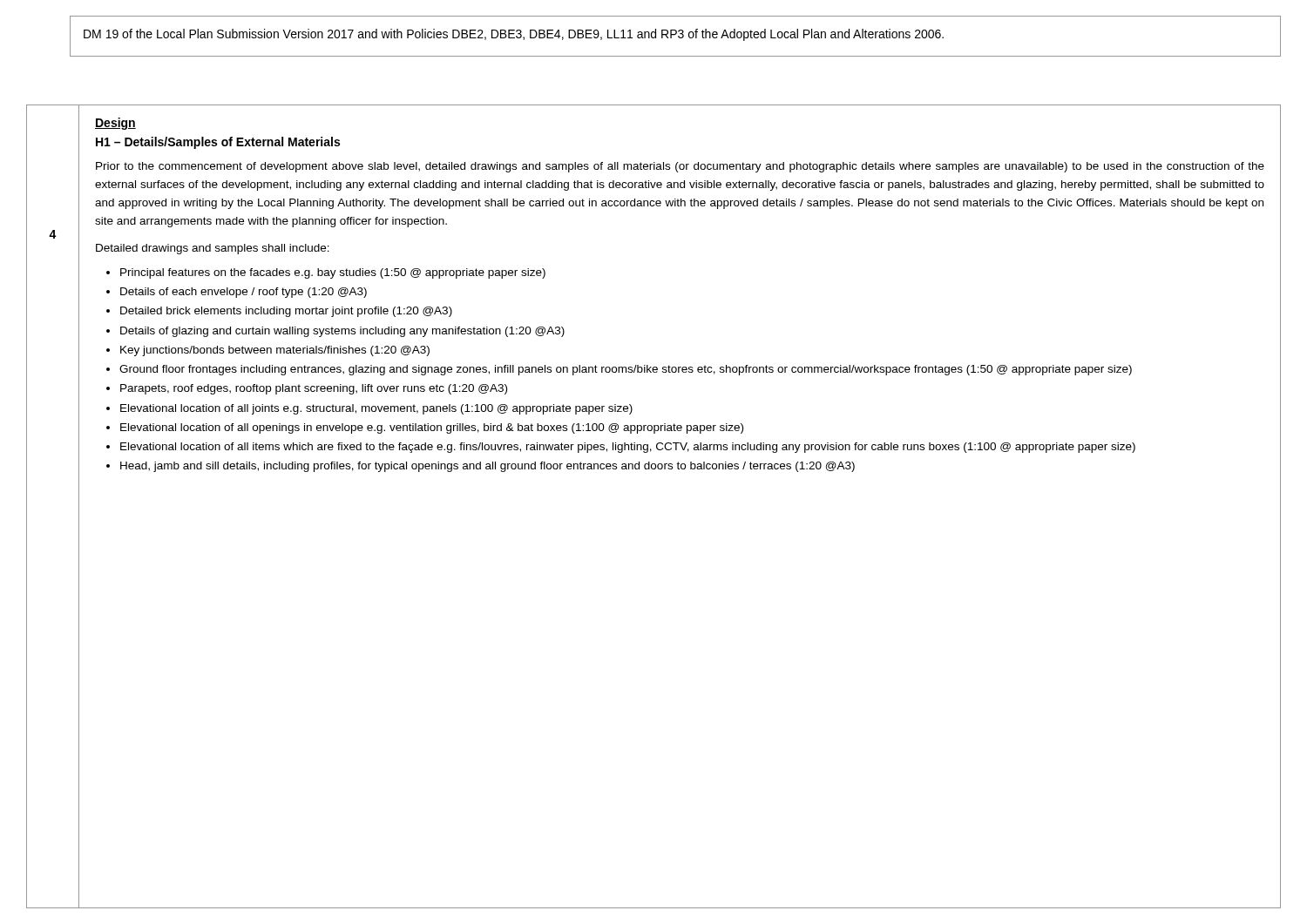Locate the text starting "Detailed brick elements including mortar joint profile"
The image size is (1307, 924).
coord(286,311)
